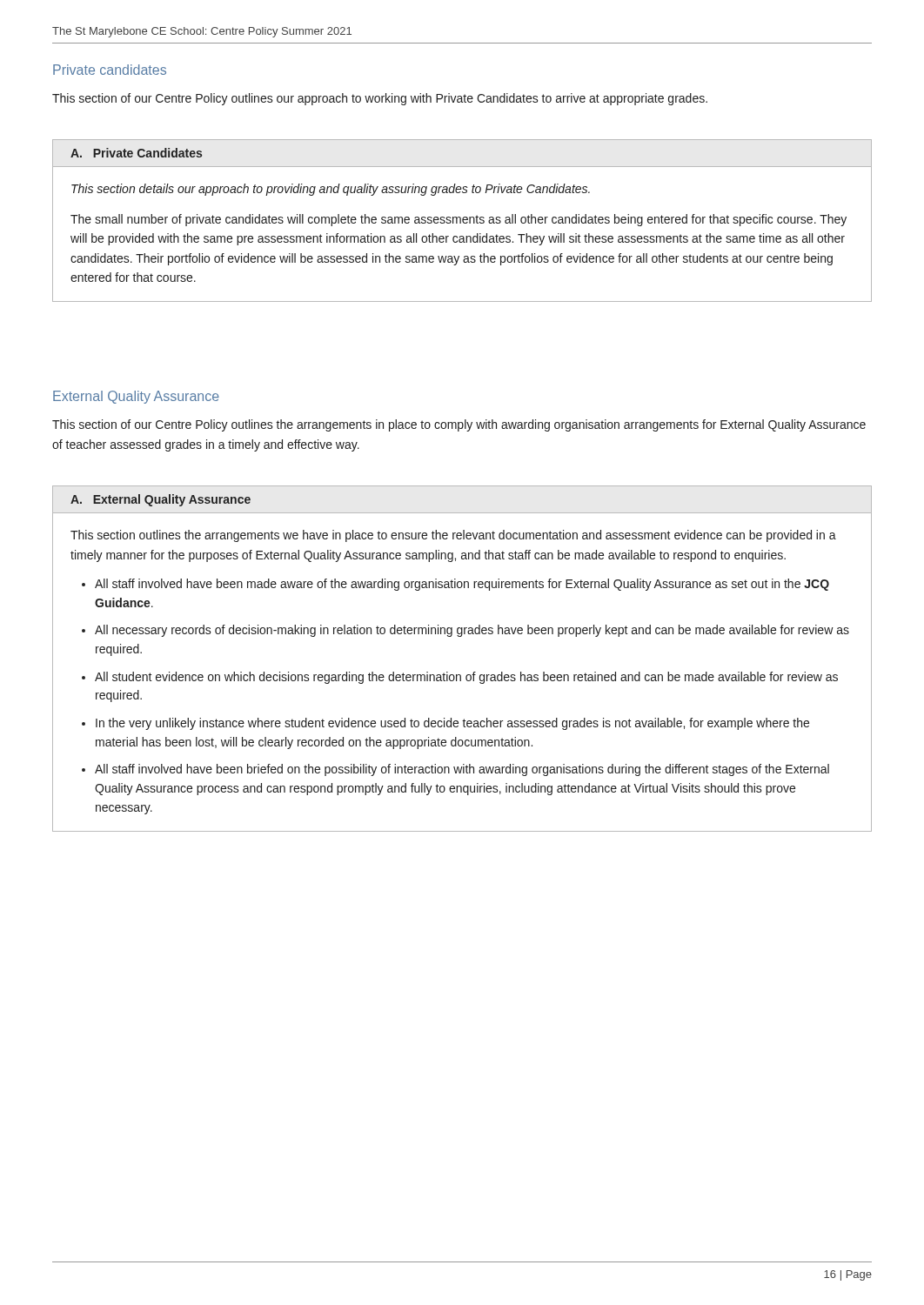Click on the list item that says "All student evidence on which decisions regarding the"

click(x=467, y=686)
